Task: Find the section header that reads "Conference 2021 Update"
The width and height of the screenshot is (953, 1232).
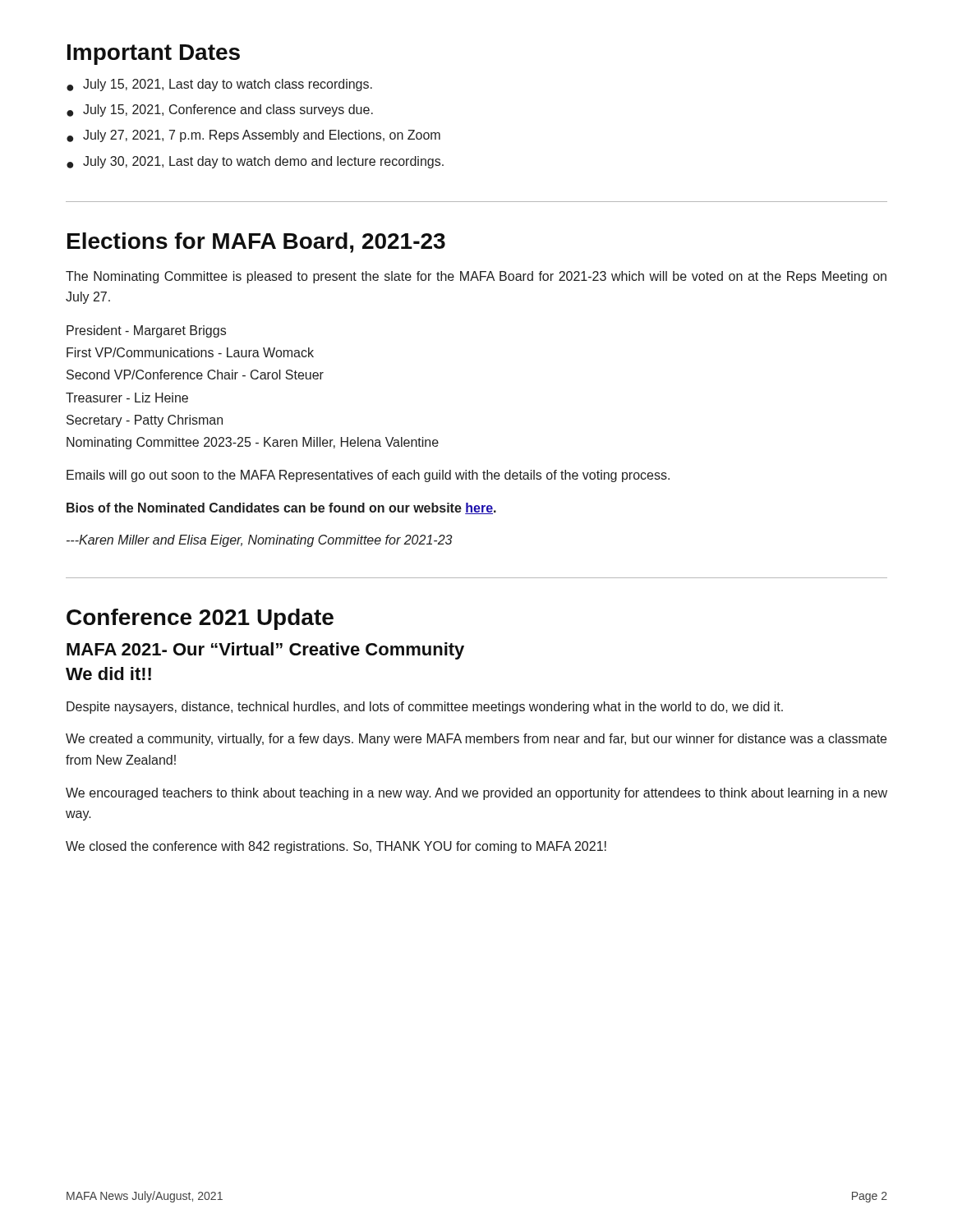Action: [200, 617]
